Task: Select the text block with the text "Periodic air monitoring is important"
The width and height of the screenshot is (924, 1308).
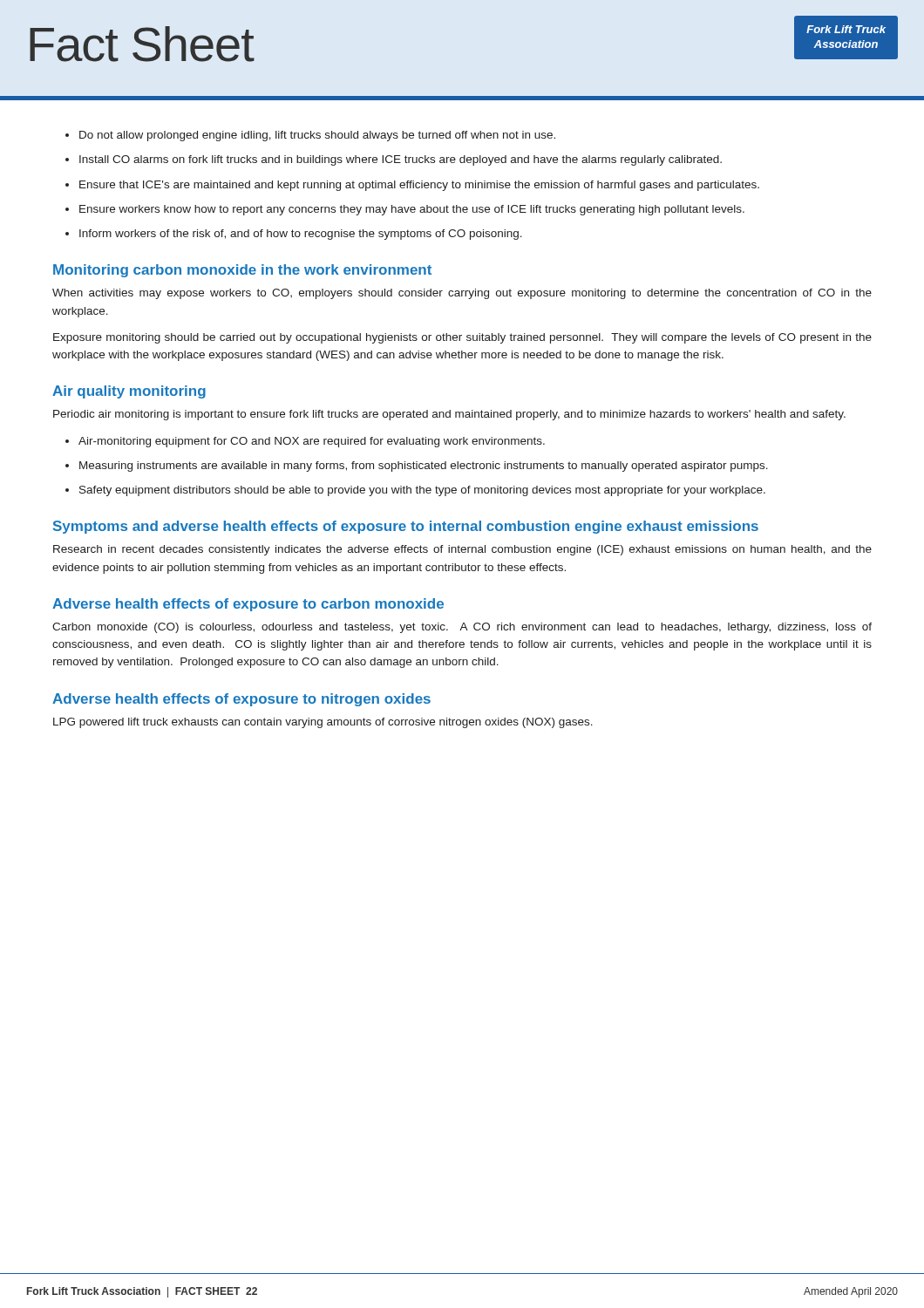Action: [449, 414]
